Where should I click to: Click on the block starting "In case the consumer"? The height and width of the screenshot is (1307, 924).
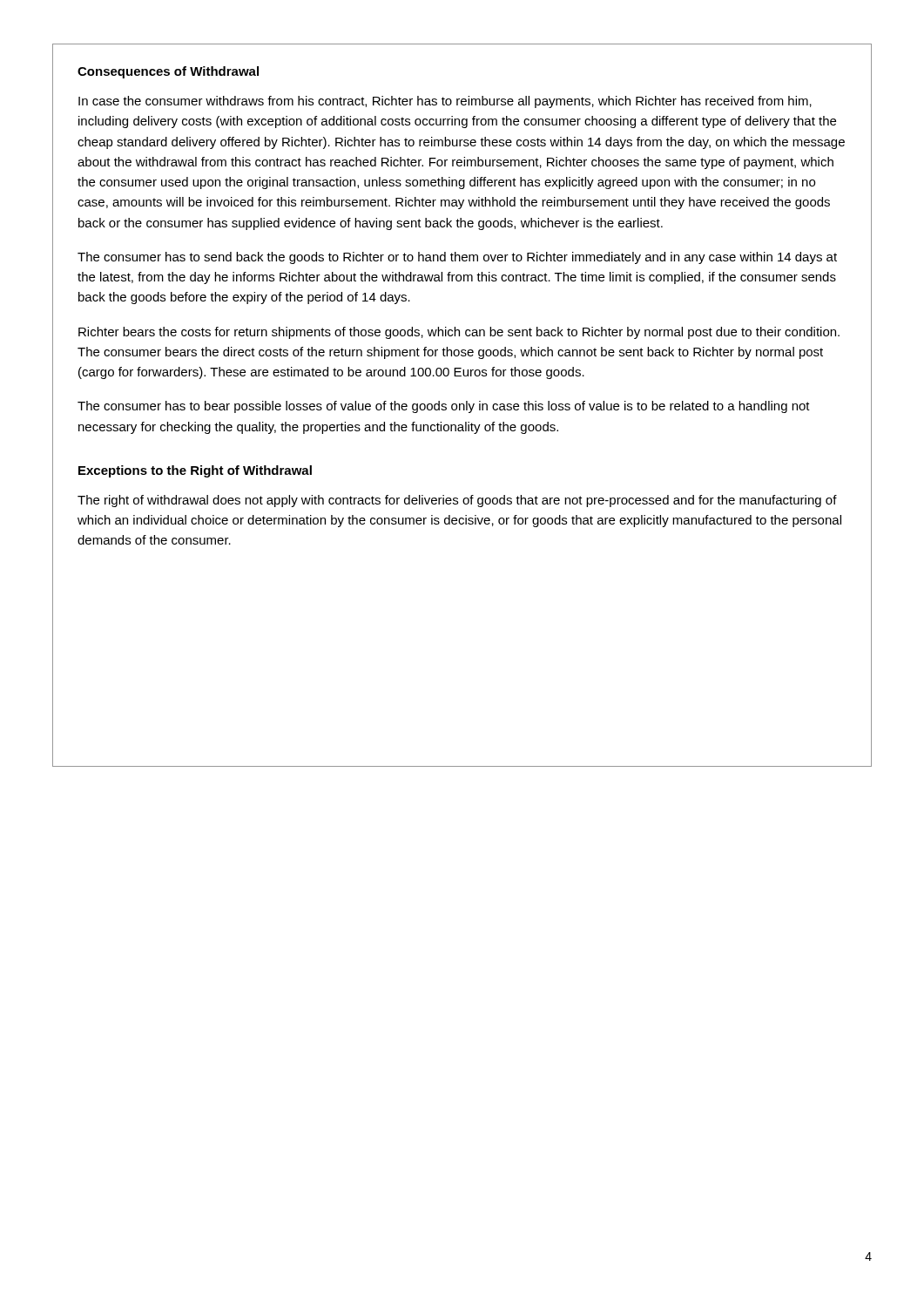click(x=461, y=161)
